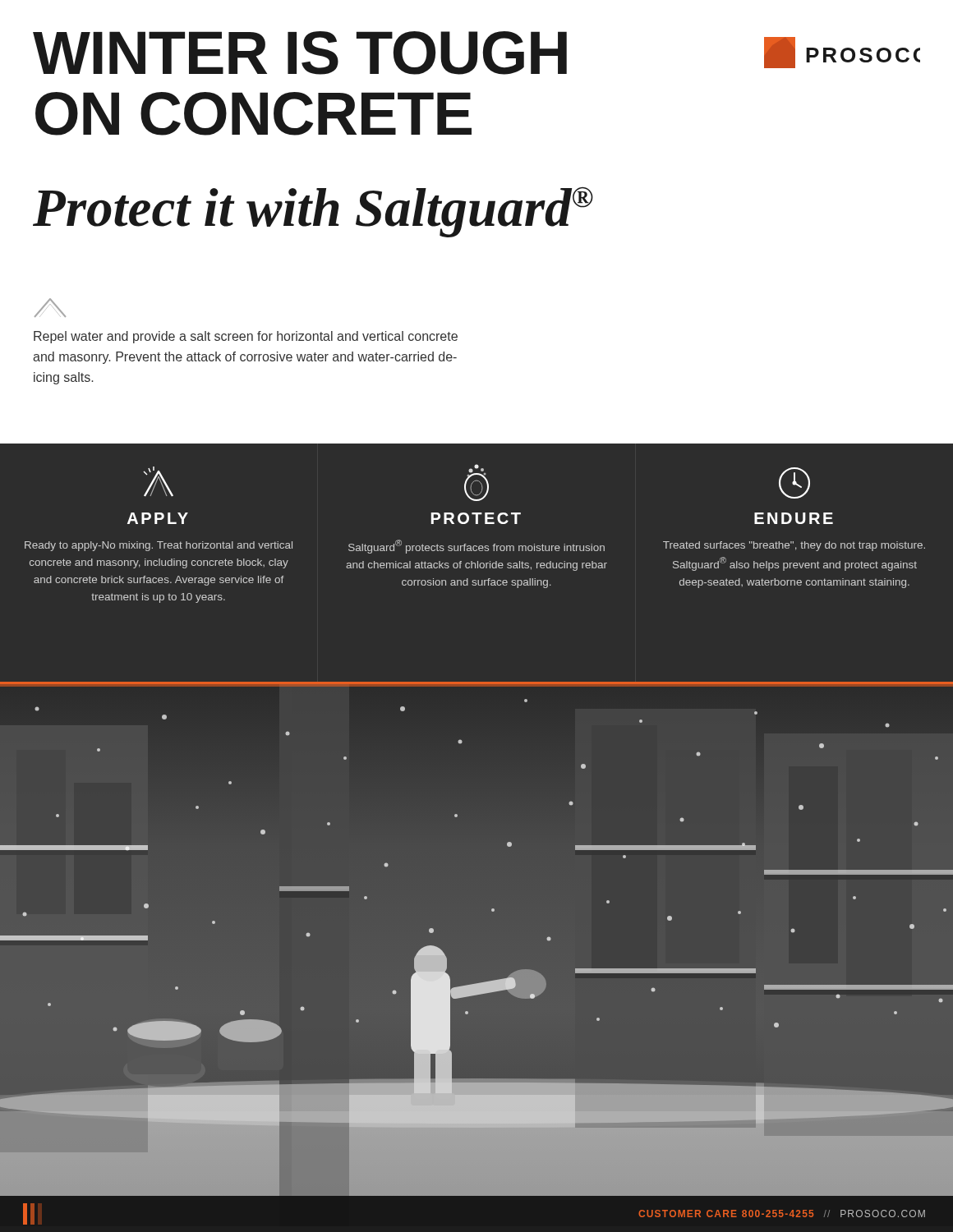
Task: Locate the title
Action: tap(482, 83)
